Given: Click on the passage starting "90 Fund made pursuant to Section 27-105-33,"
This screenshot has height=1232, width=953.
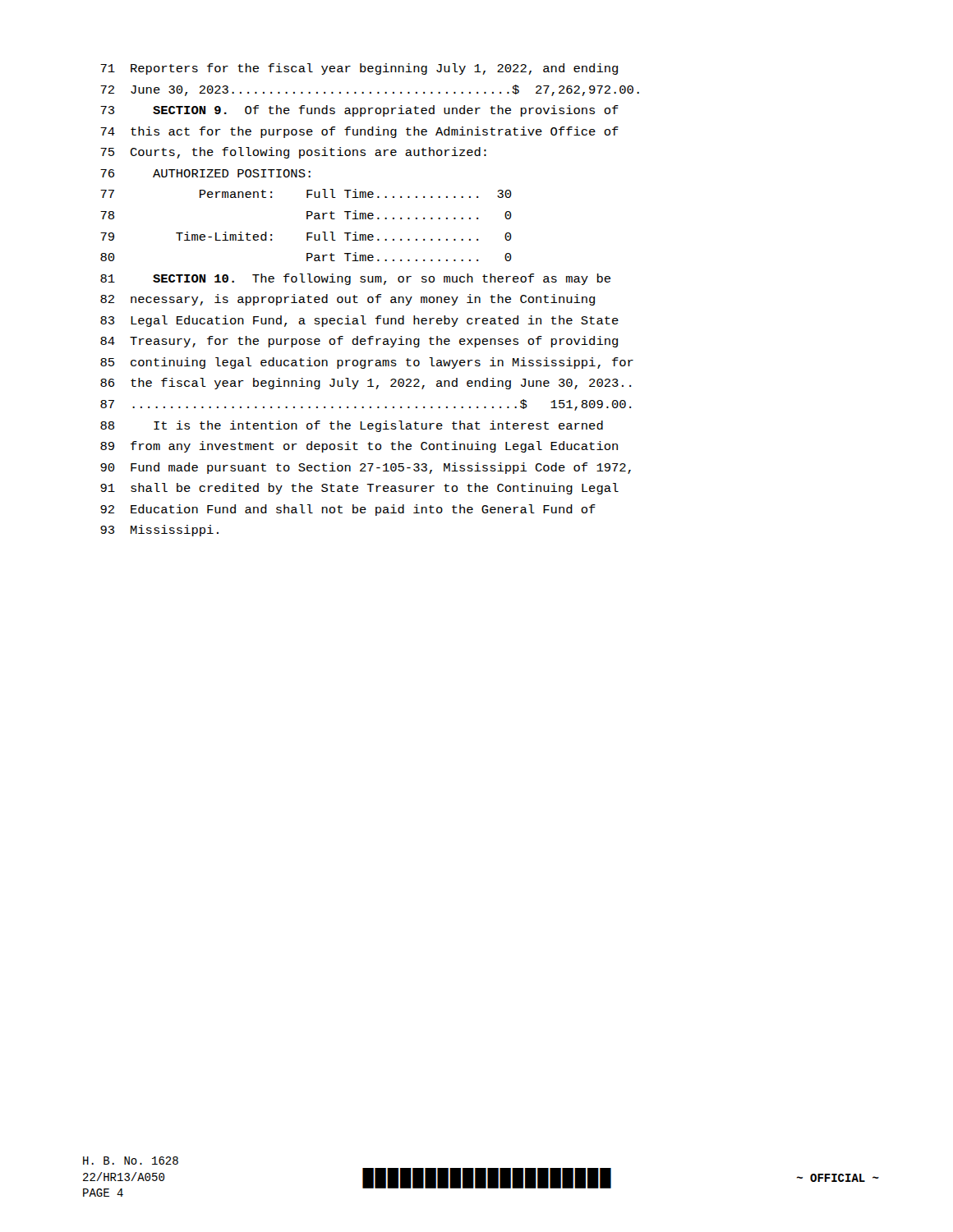Looking at the screenshot, I should point(481,469).
